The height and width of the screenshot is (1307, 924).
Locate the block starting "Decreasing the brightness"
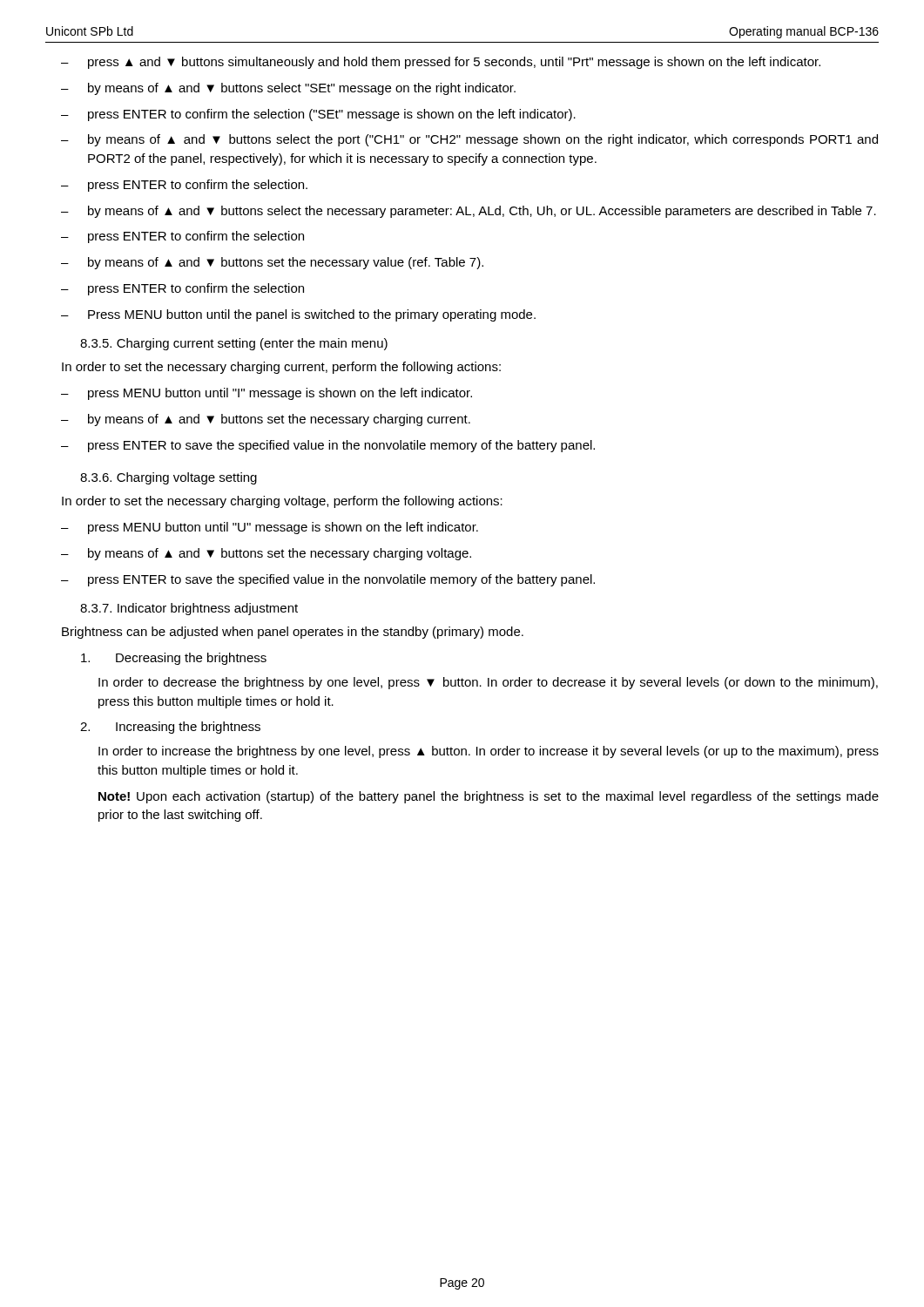point(174,659)
